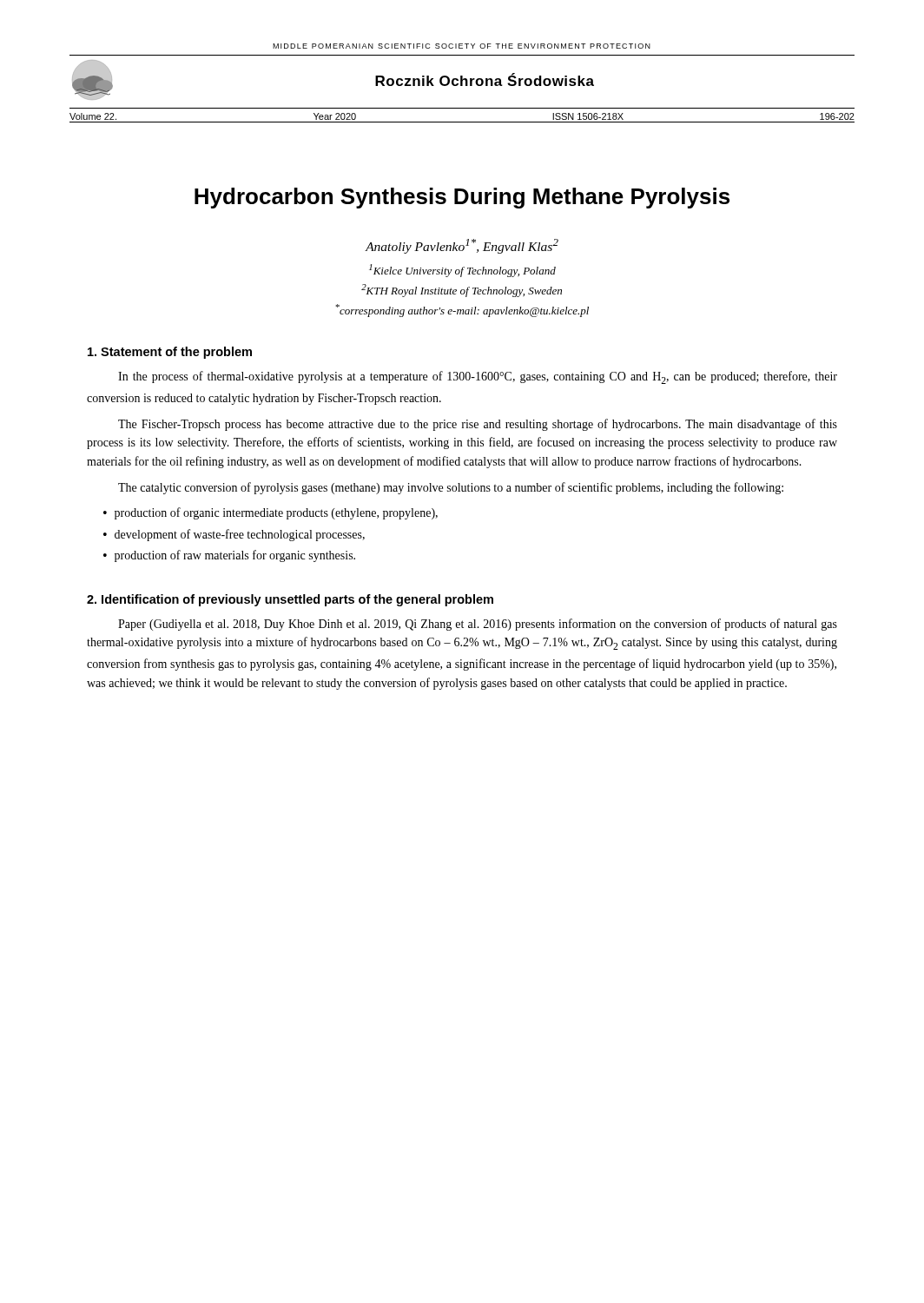Locate the text that says "Anatoliy Pavlenko1*, Engvall Klas2"
This screenshot has height=1303, width=924.
tap(462, 244)
